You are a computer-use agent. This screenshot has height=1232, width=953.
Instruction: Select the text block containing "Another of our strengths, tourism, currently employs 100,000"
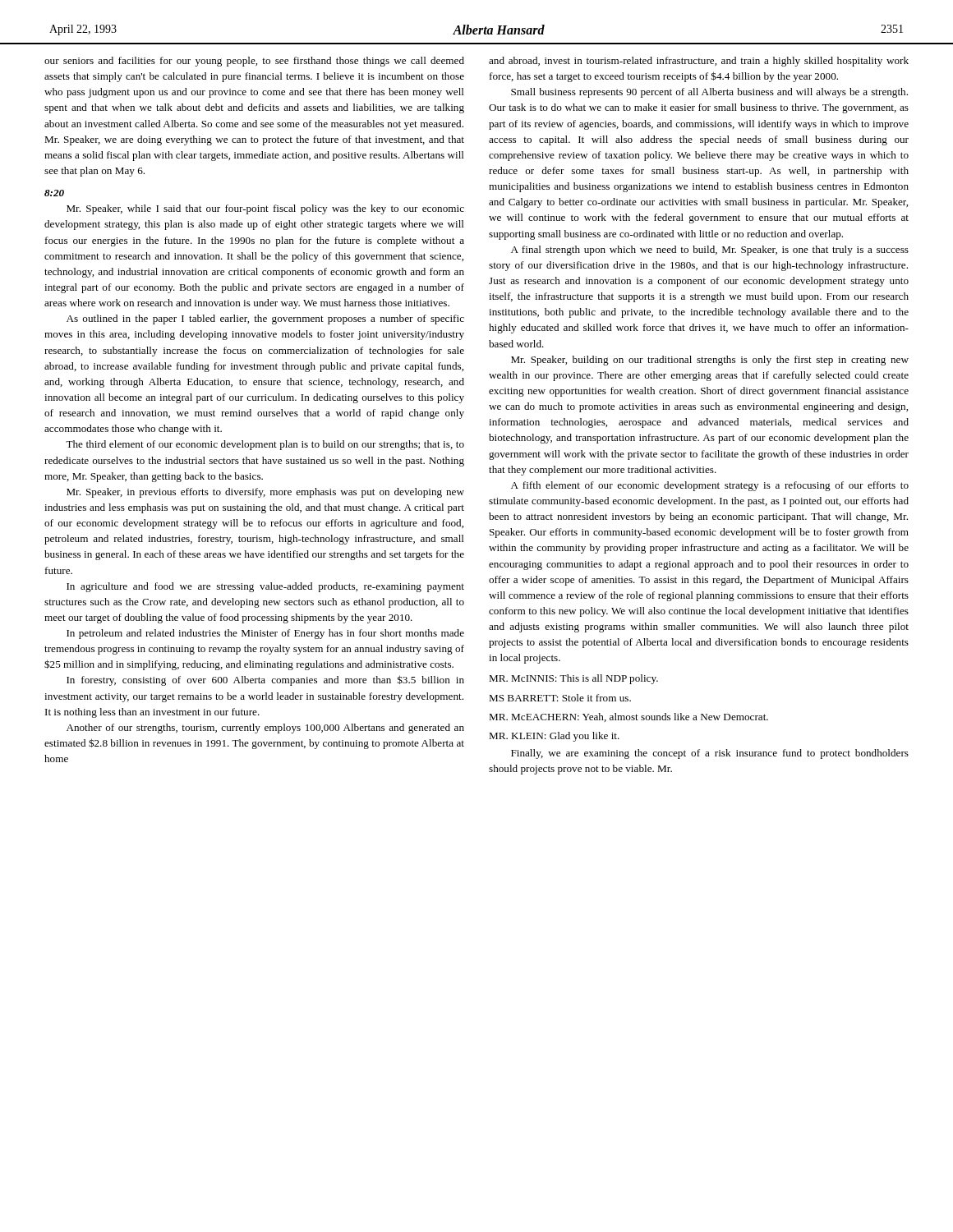click(254, 743)
